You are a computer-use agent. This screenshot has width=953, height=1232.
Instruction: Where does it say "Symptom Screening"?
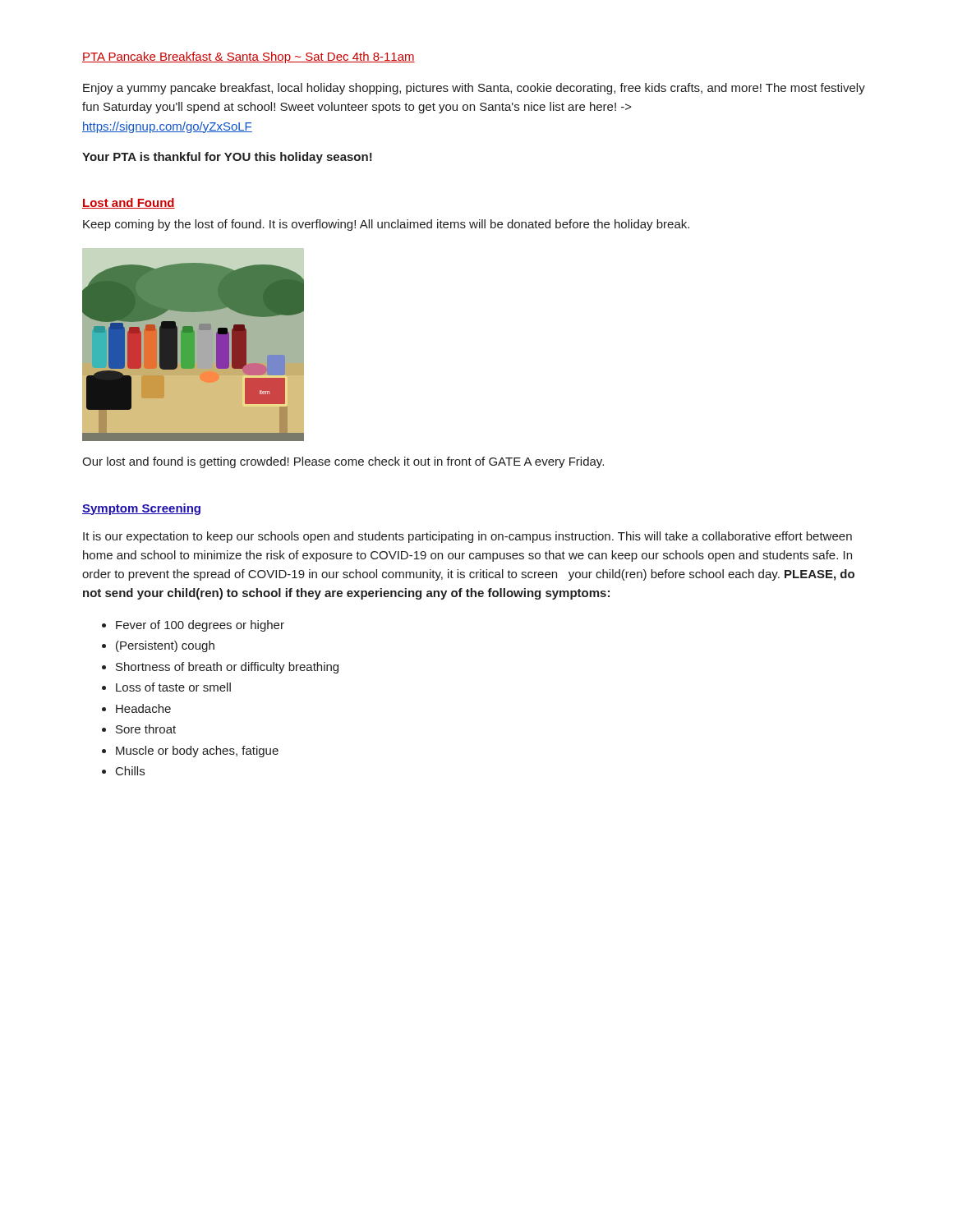tap(142, 508)
